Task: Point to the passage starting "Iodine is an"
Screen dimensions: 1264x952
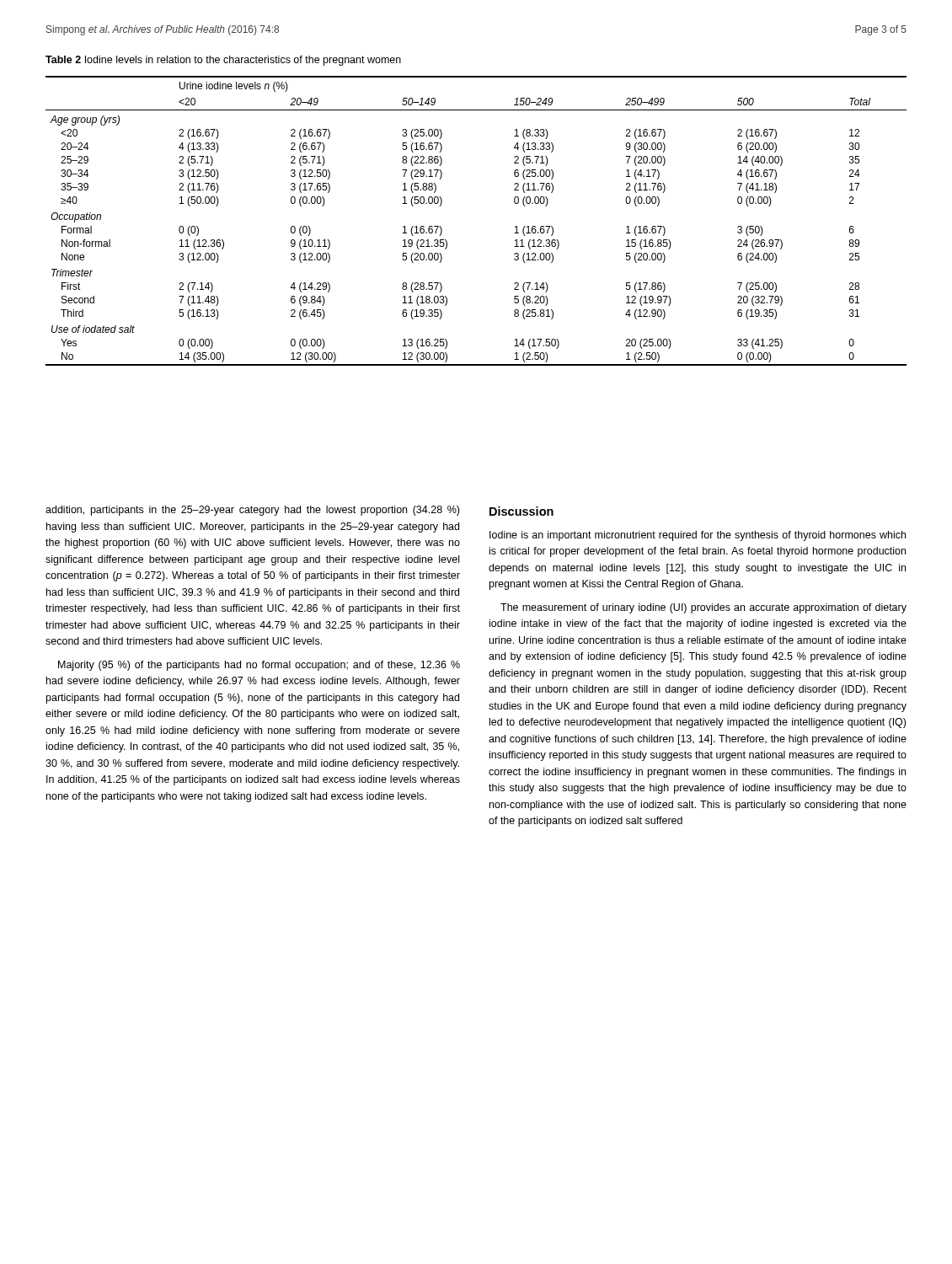Action: [x=698, y=678]
